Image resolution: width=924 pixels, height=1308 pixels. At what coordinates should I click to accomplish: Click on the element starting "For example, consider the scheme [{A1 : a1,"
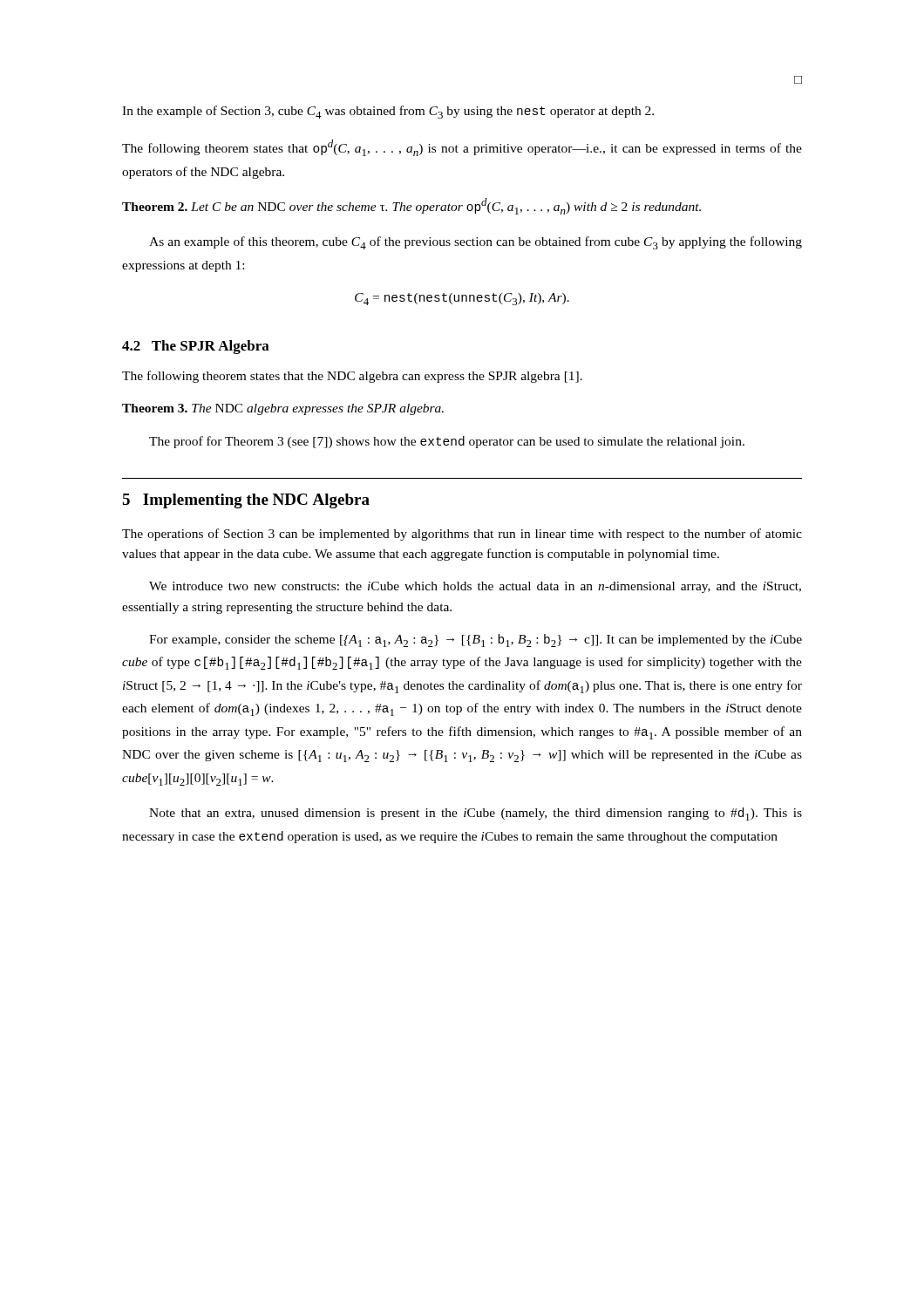point(462,710)
